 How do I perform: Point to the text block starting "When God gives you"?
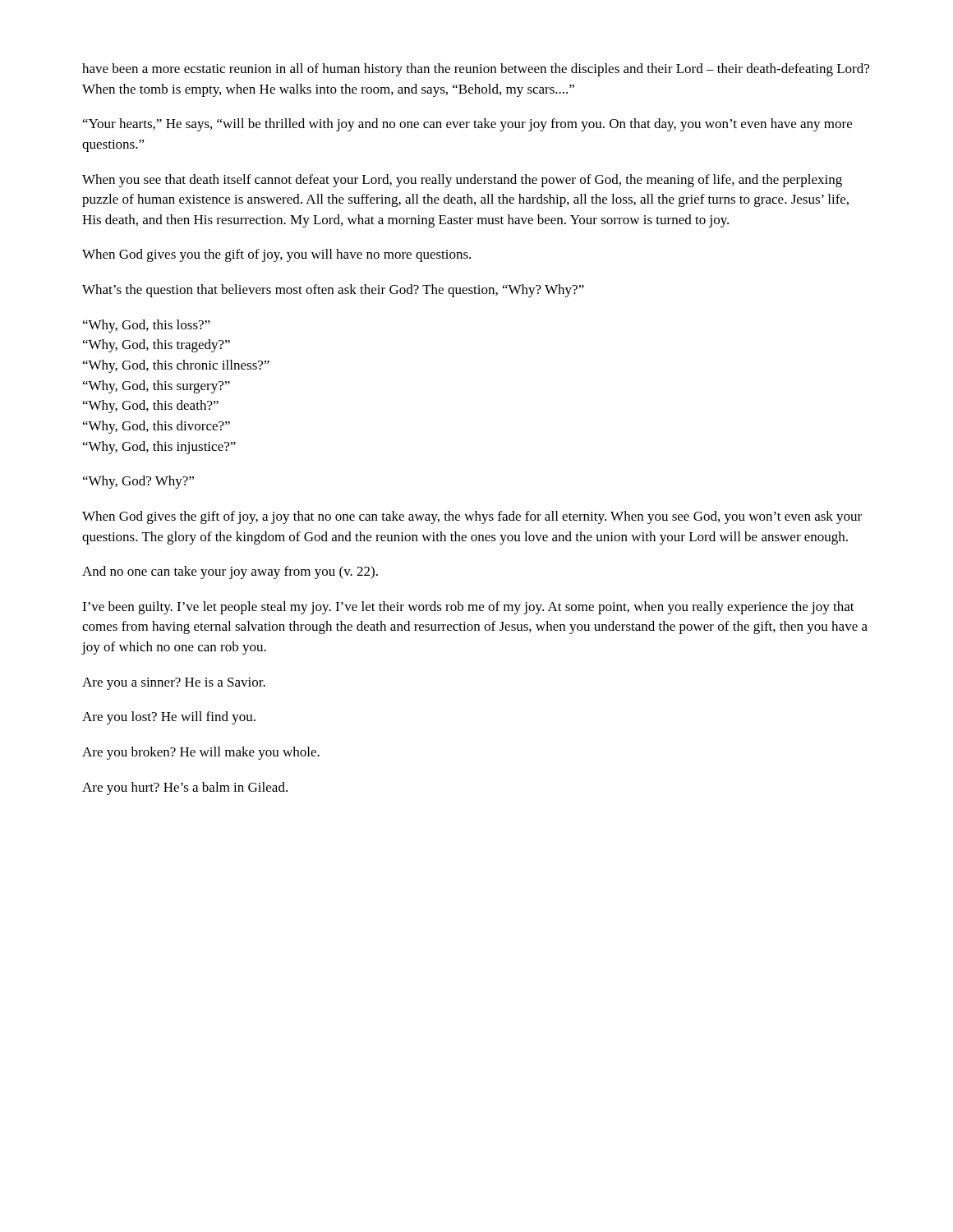tap(277, 255)
